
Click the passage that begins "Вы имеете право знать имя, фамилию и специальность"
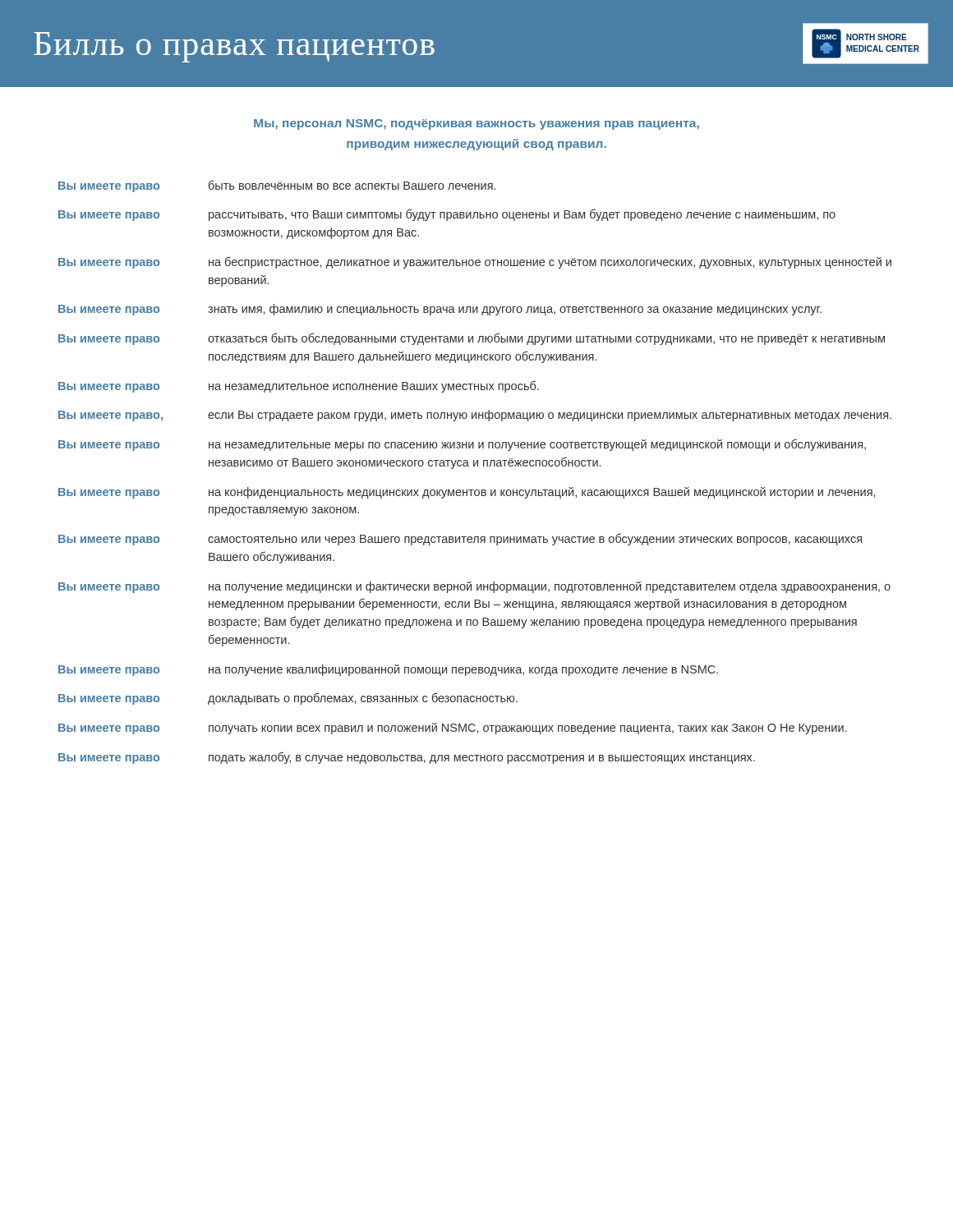click(476, 310)
